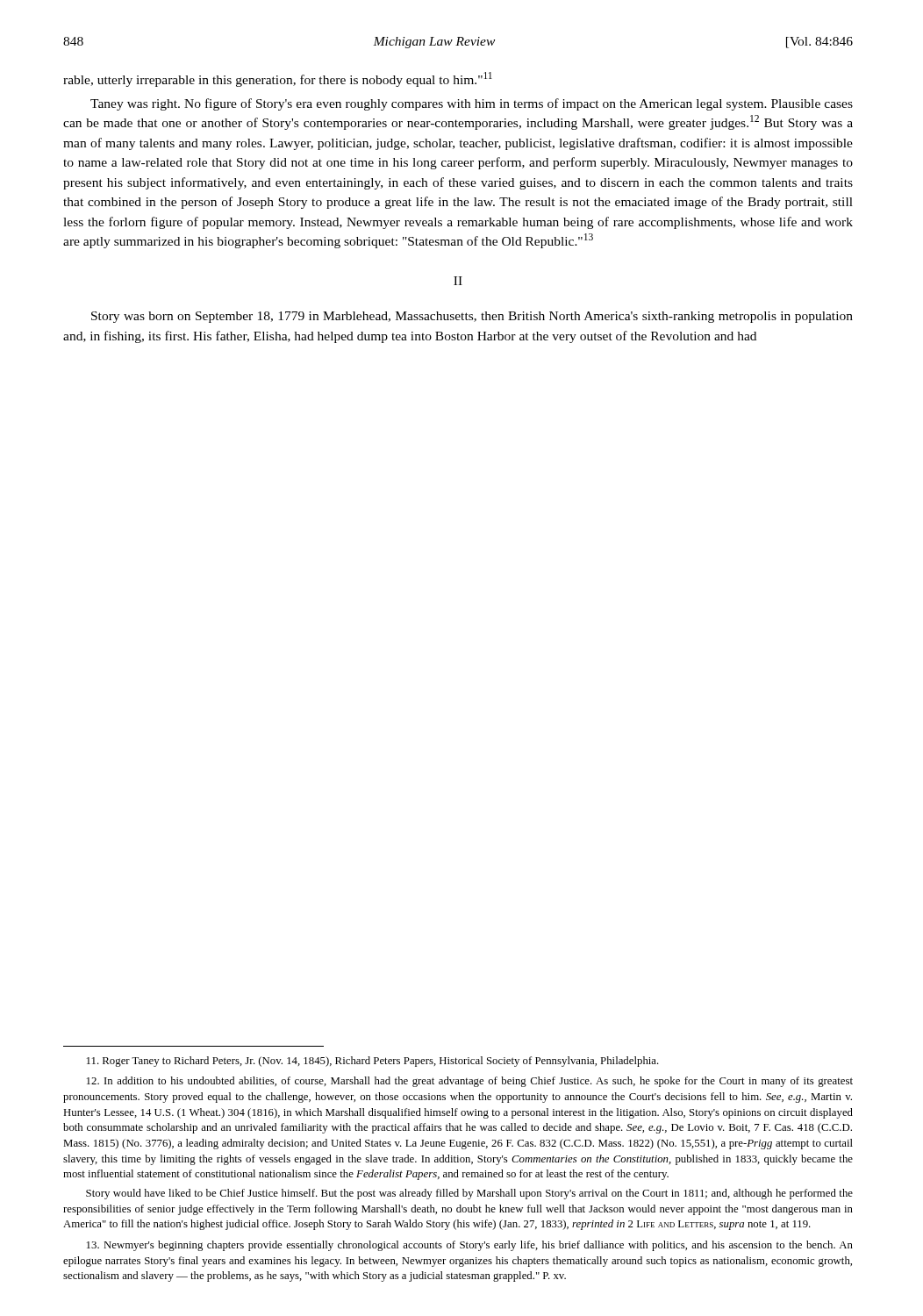Point to the text block starting "rable, utterly irreparable in"
Image resolution: width=923 pixels, height=1316 pixels.
tap(458, 80)
